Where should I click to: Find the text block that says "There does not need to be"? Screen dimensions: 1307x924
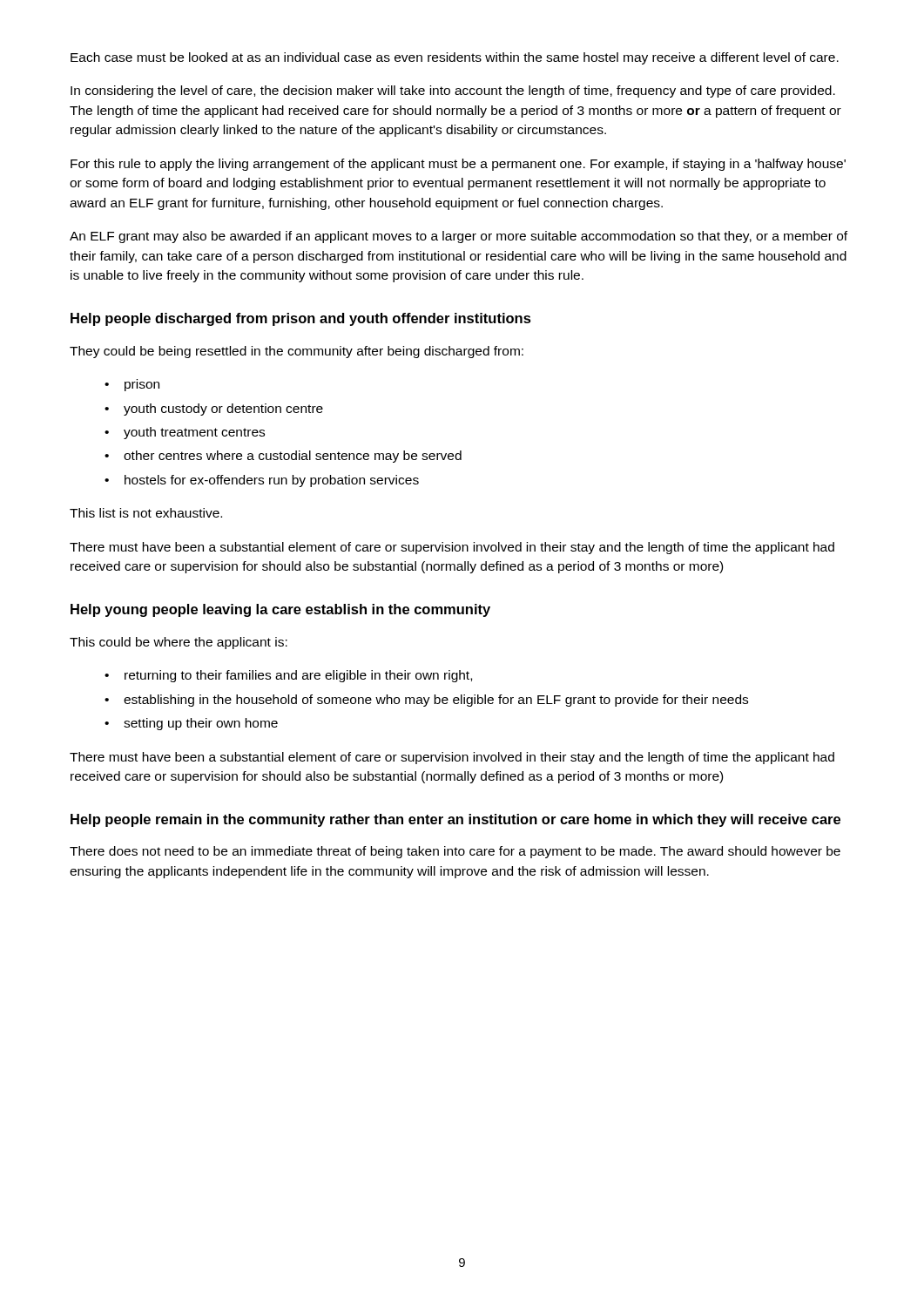pos(455,861)
